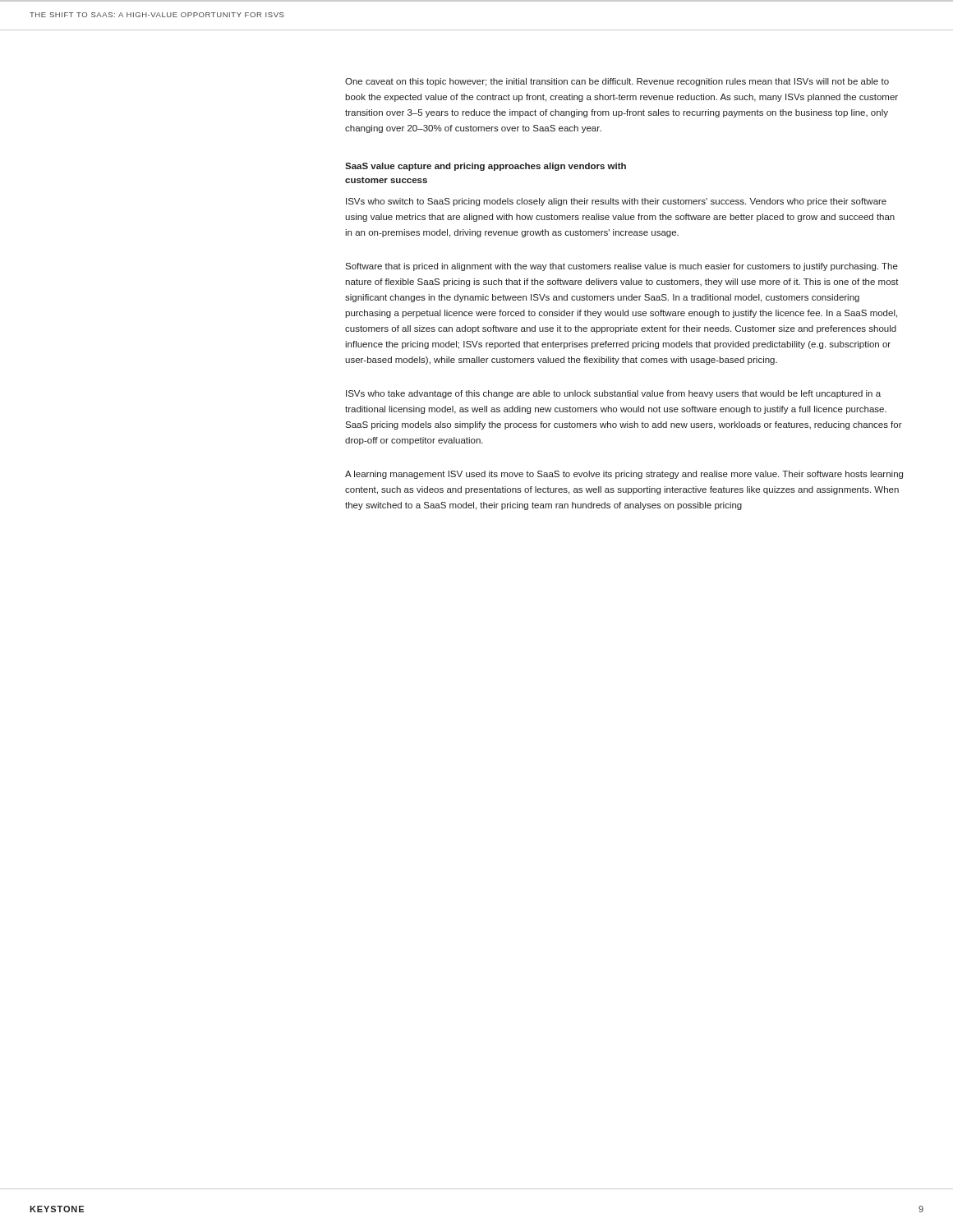Find the text block containing "Software that is priced in alignment"
The width and height of the screenshot is (953, 1232).
tap(622, 313)
